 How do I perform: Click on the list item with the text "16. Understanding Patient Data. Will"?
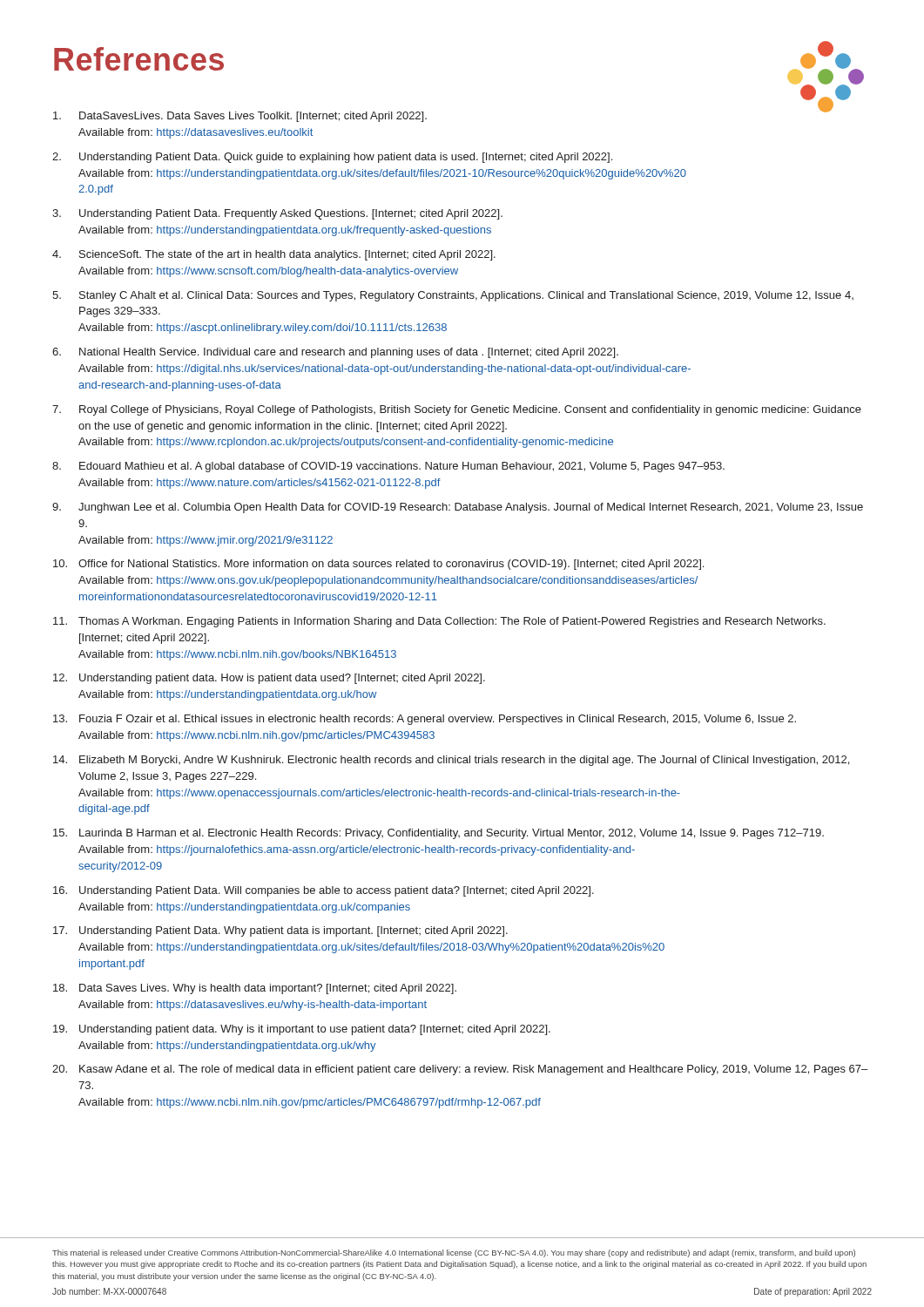pos(462,899)
